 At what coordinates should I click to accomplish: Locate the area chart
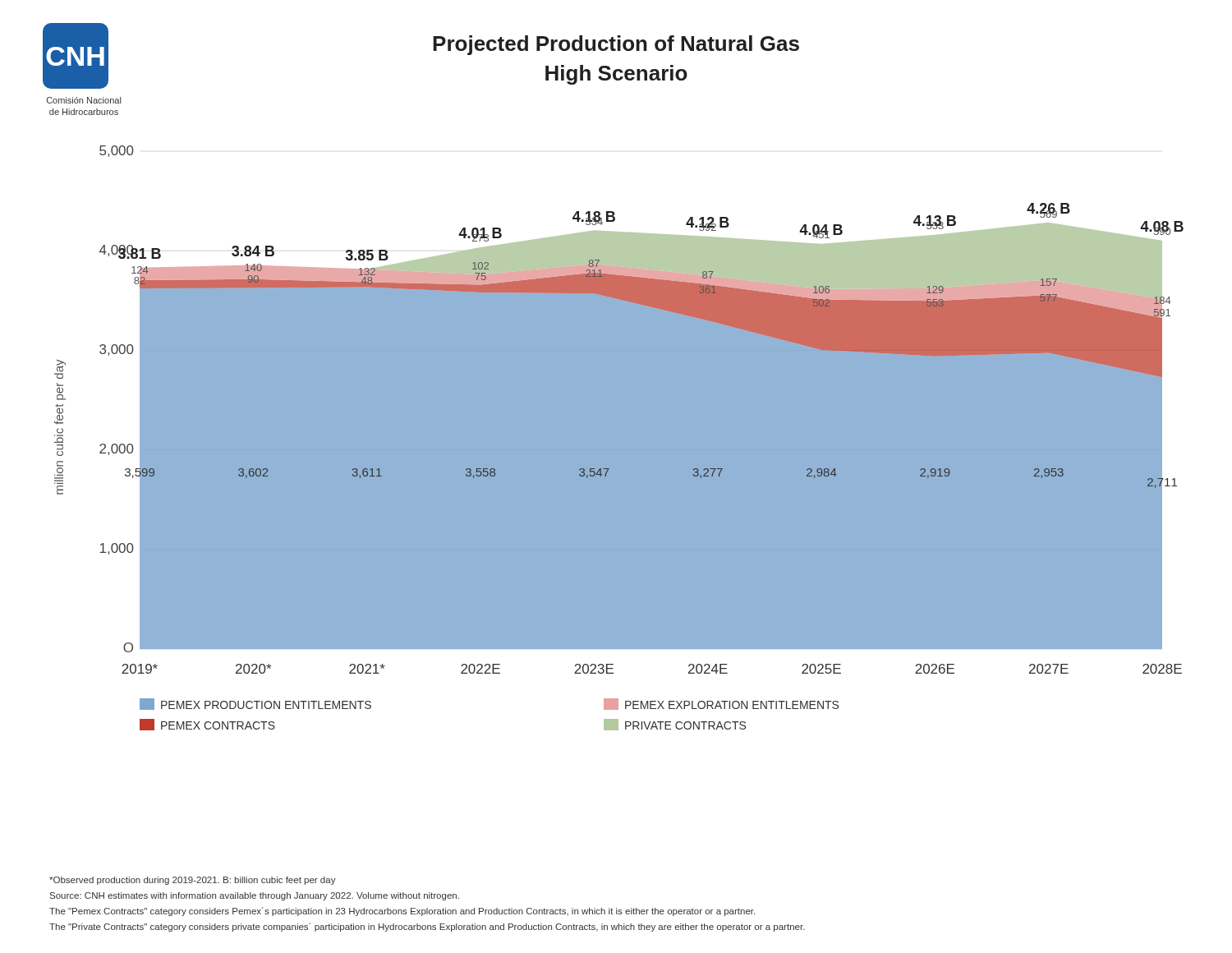620,444
